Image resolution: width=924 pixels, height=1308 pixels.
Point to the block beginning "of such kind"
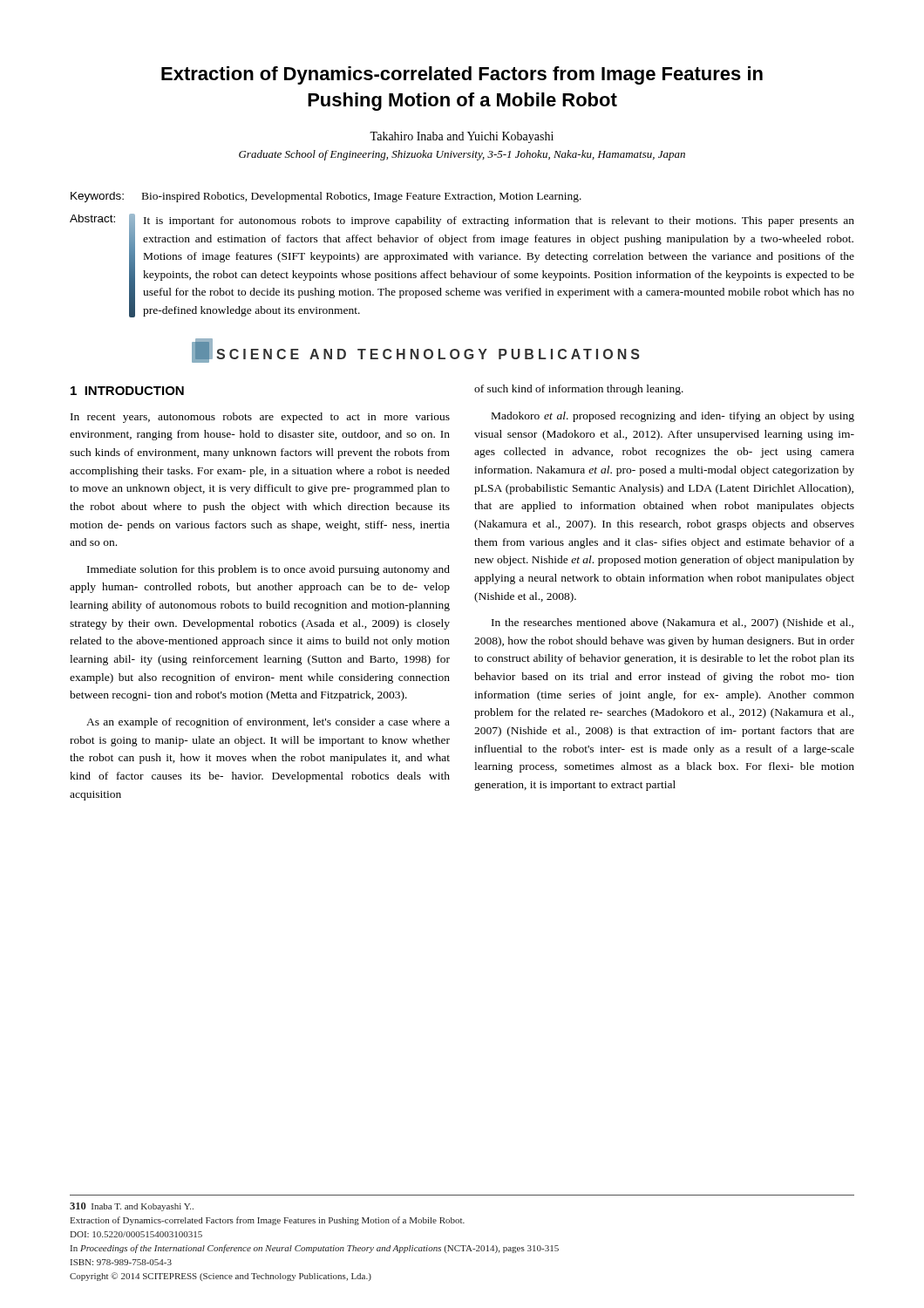point(579,389)
